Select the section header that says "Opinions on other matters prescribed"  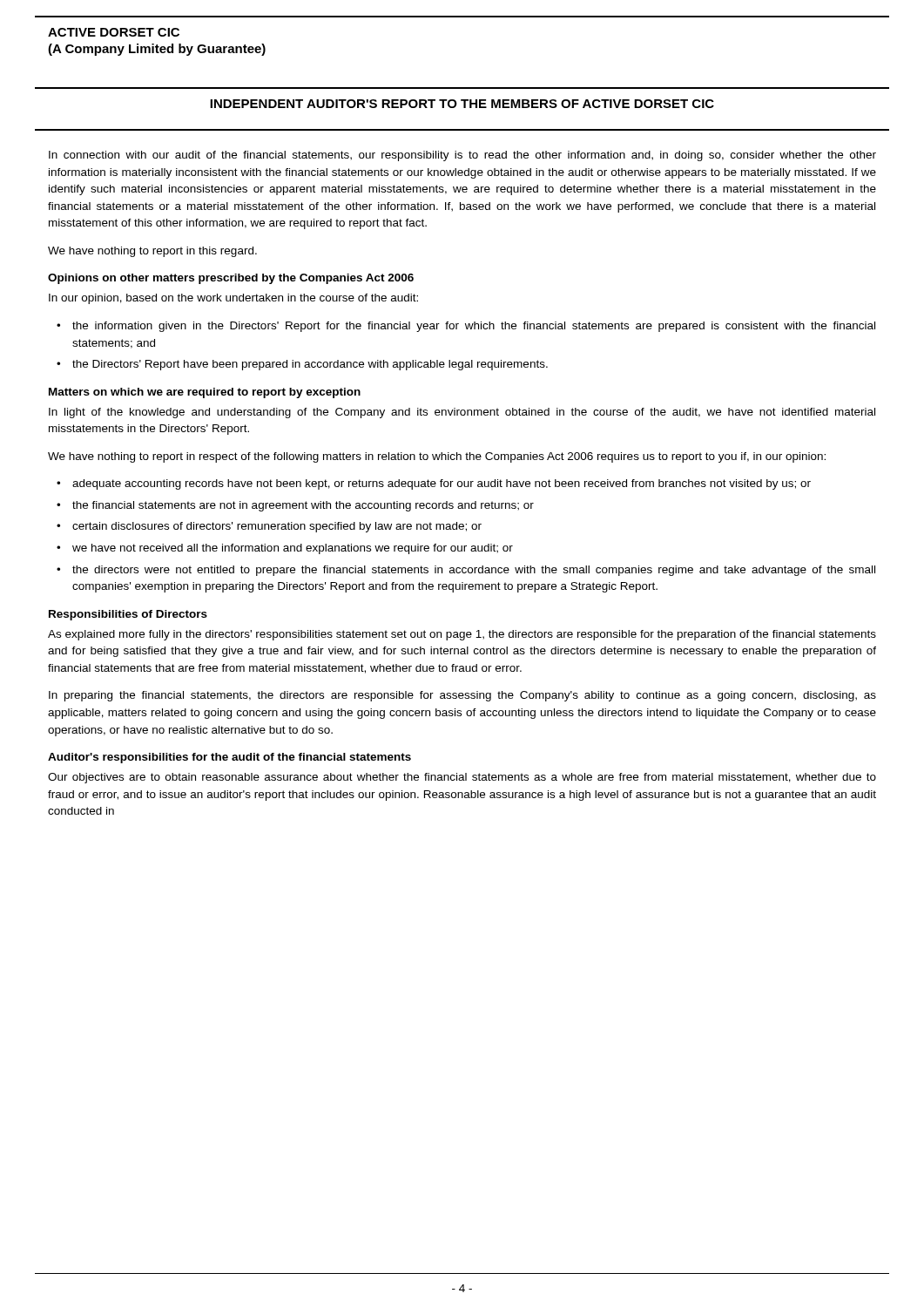click(x=231, y=279)
